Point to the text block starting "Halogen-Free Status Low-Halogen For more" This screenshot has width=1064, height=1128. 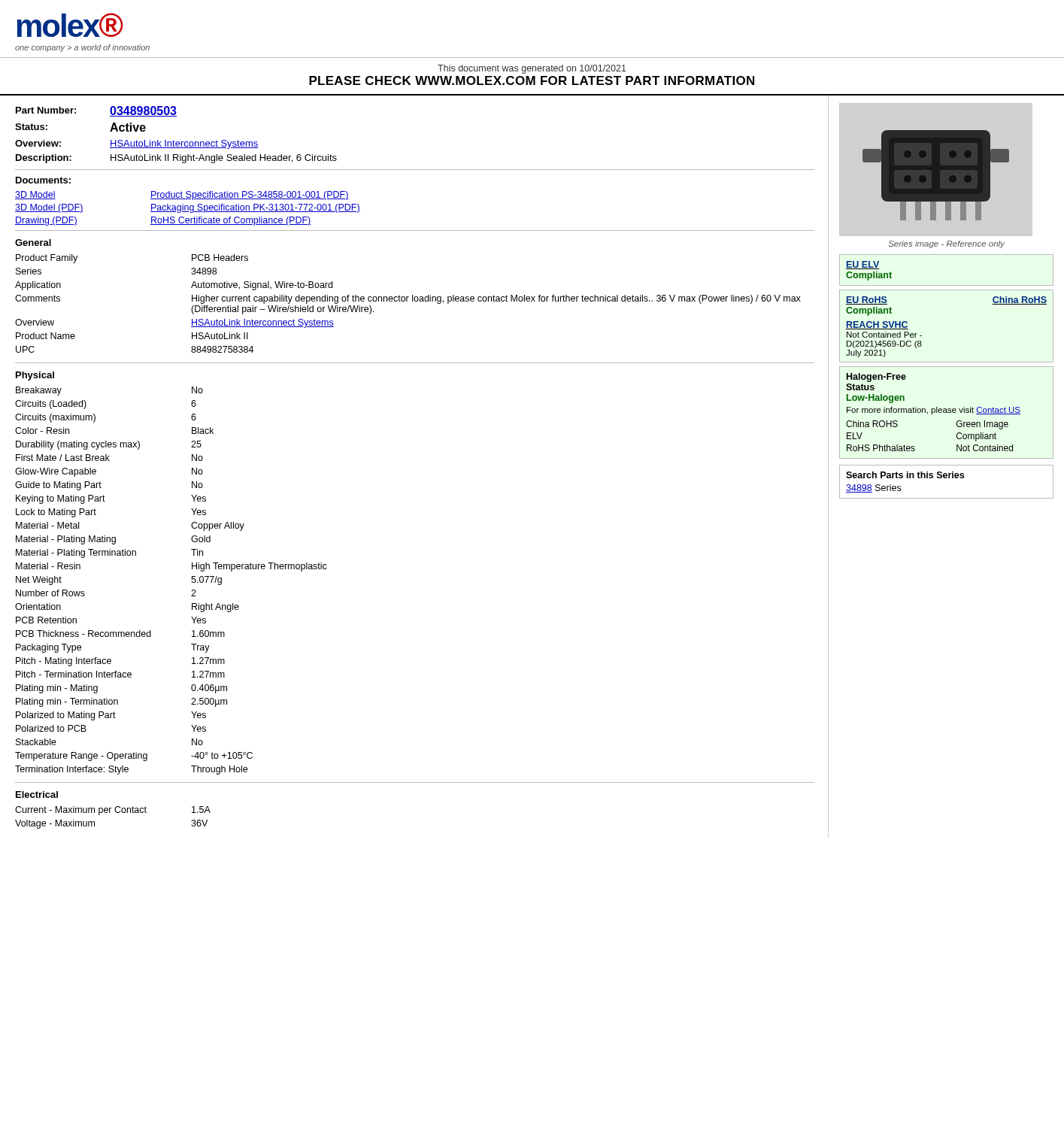[x=946, y=412]
